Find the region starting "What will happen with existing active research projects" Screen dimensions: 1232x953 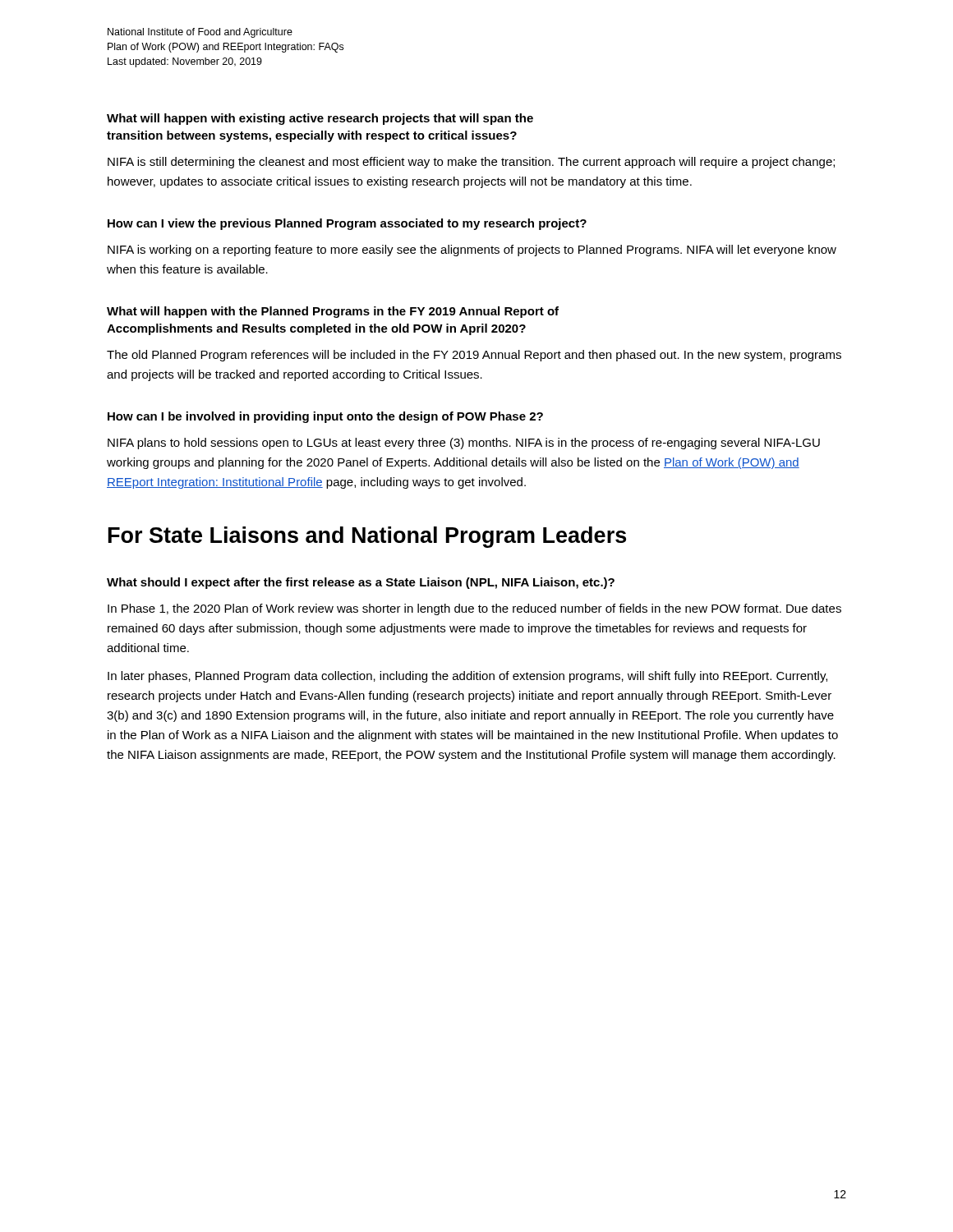pyautogui.click(x=320, y=126)
